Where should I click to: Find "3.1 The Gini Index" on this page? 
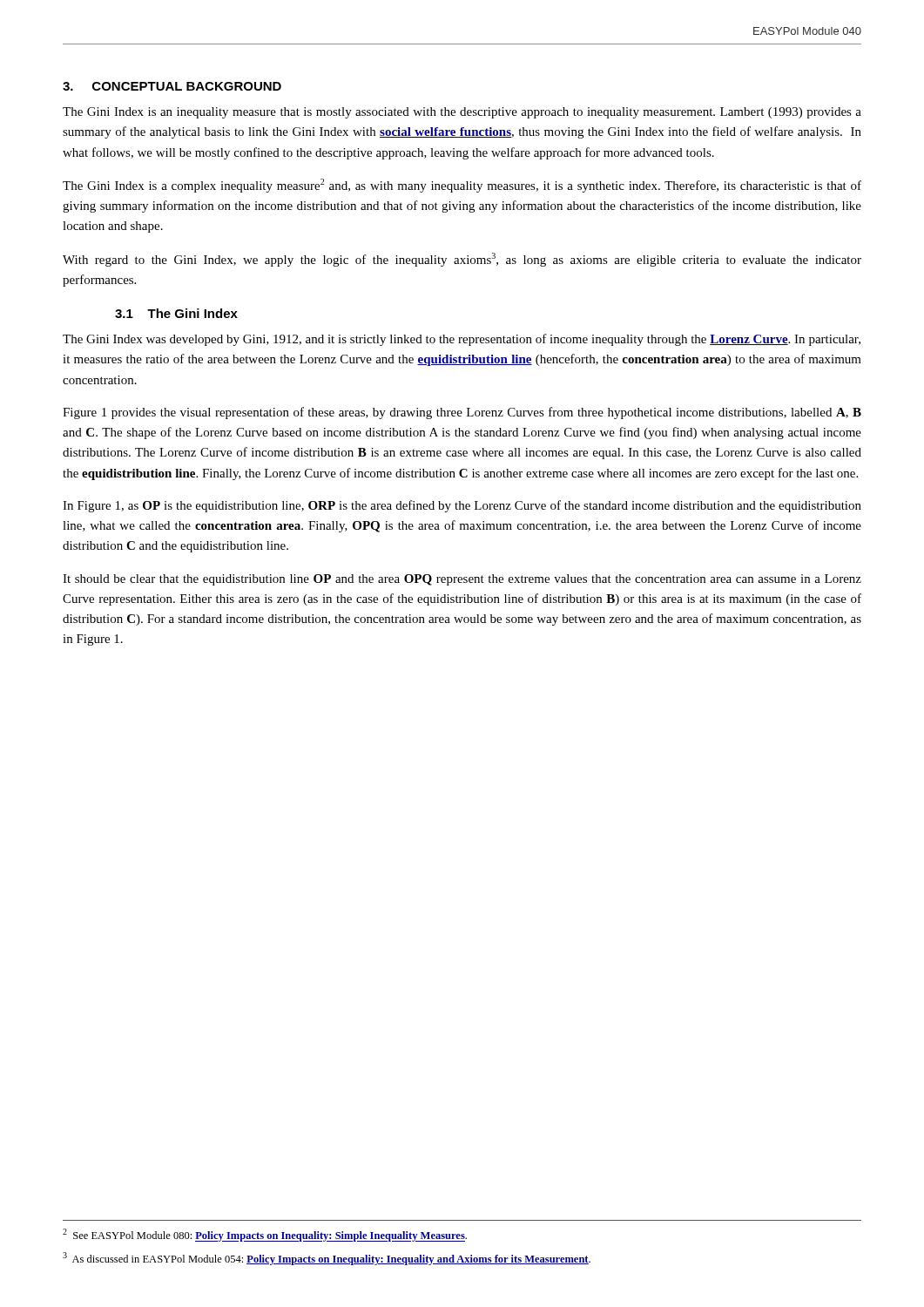[176, 313]
